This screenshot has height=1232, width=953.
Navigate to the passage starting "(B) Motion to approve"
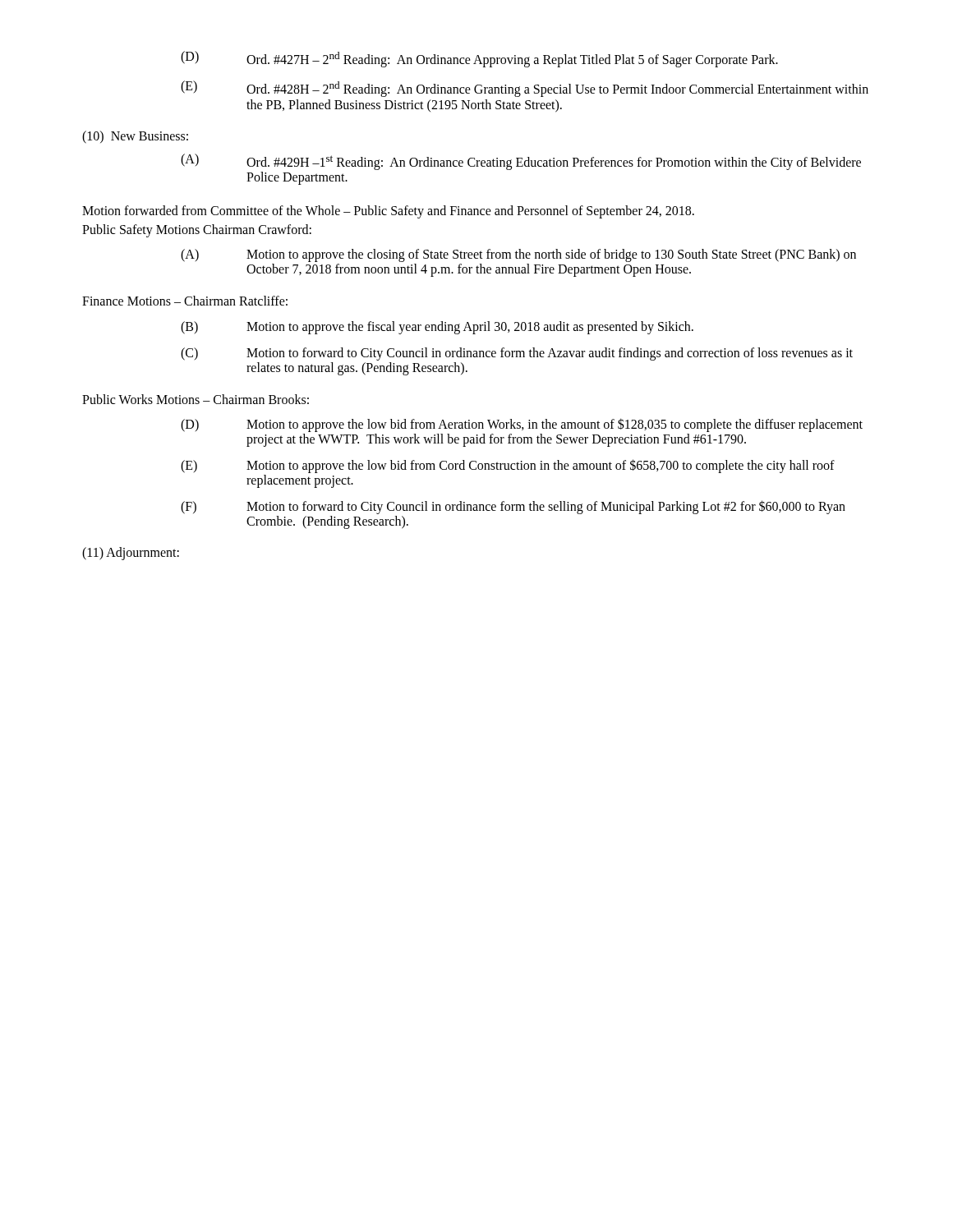point(534,326)
